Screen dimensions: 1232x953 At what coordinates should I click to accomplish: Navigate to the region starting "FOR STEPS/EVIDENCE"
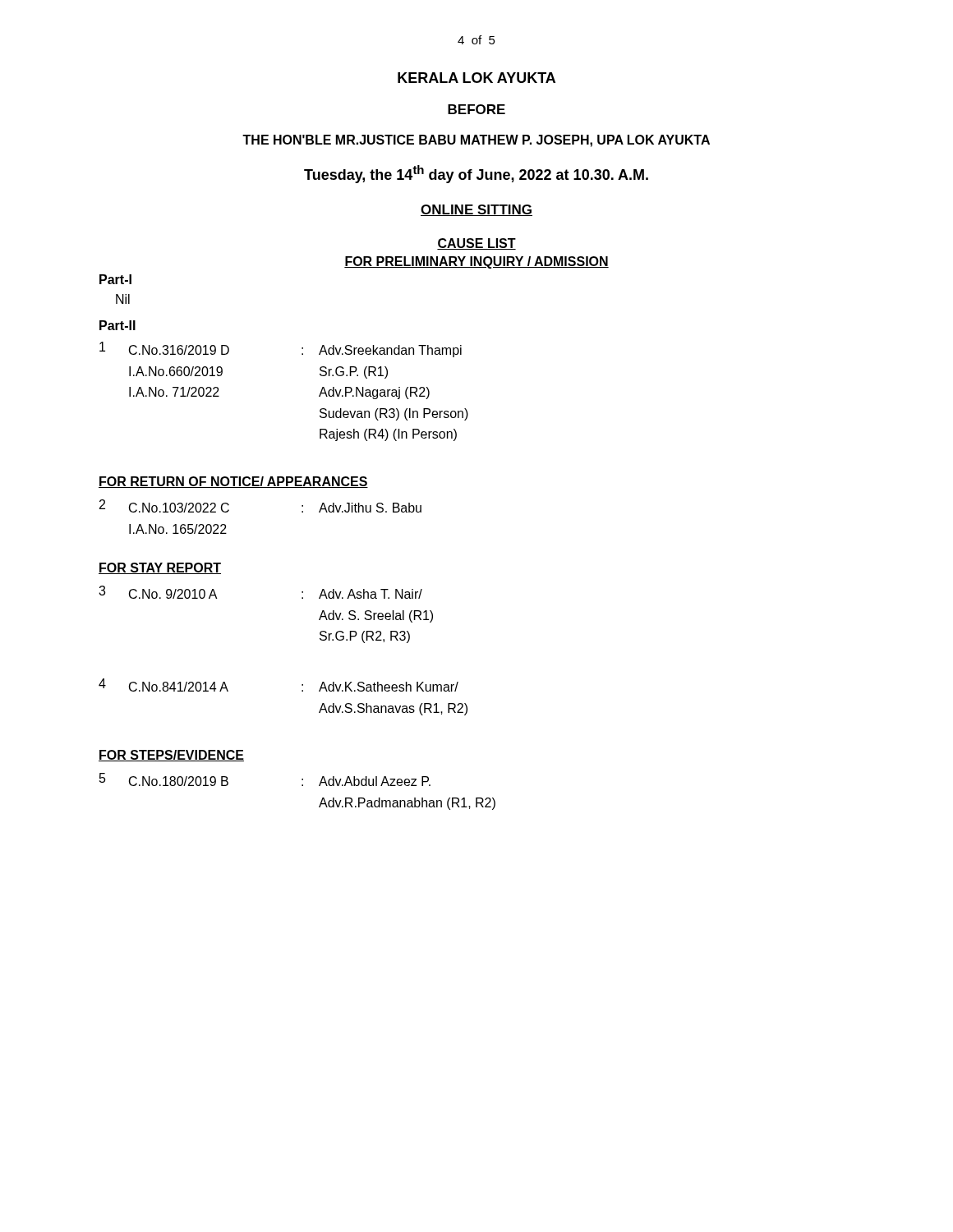171,755
